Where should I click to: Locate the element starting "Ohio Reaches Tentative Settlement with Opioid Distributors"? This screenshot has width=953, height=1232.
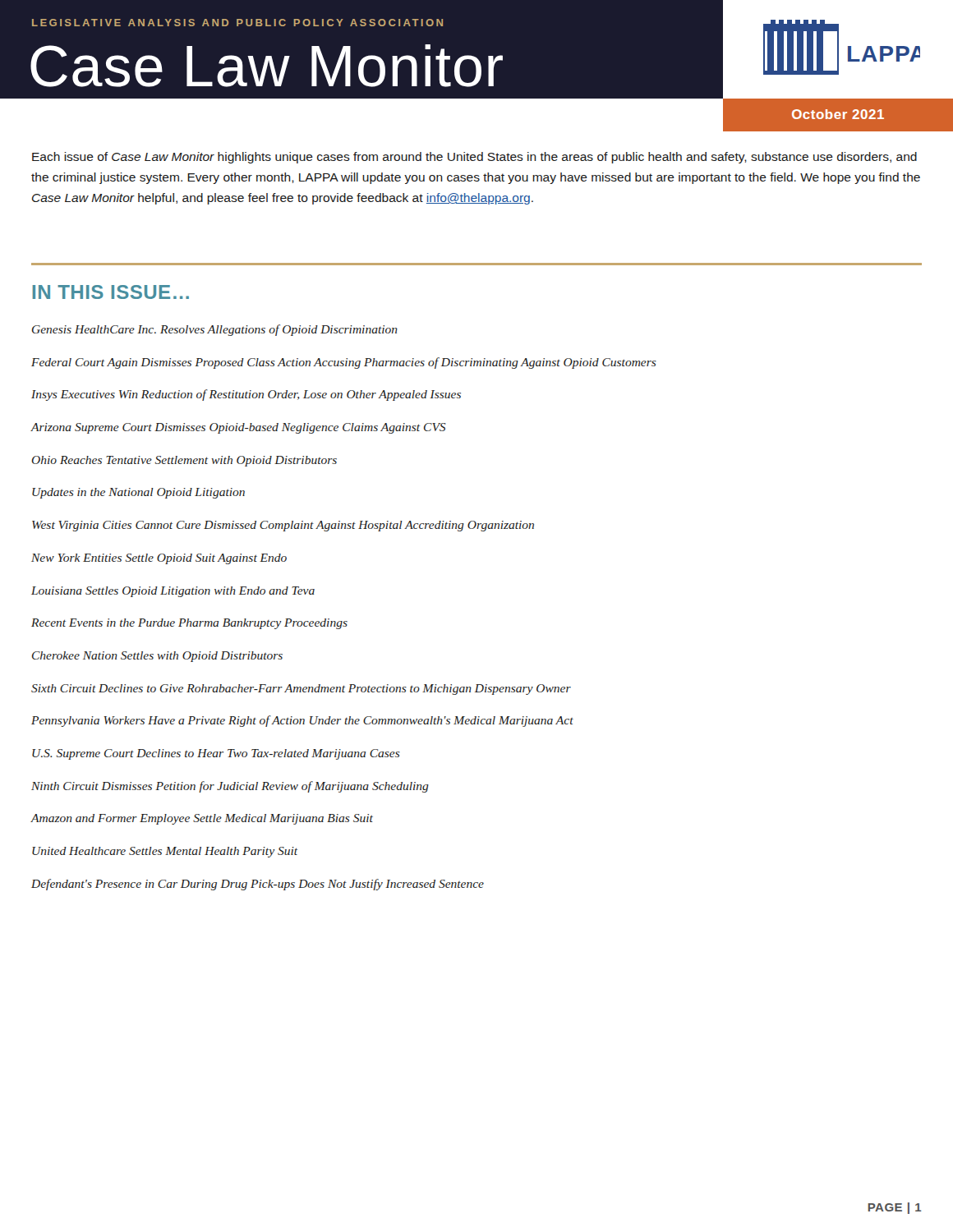pyautogui.click(x=184, y=459)
